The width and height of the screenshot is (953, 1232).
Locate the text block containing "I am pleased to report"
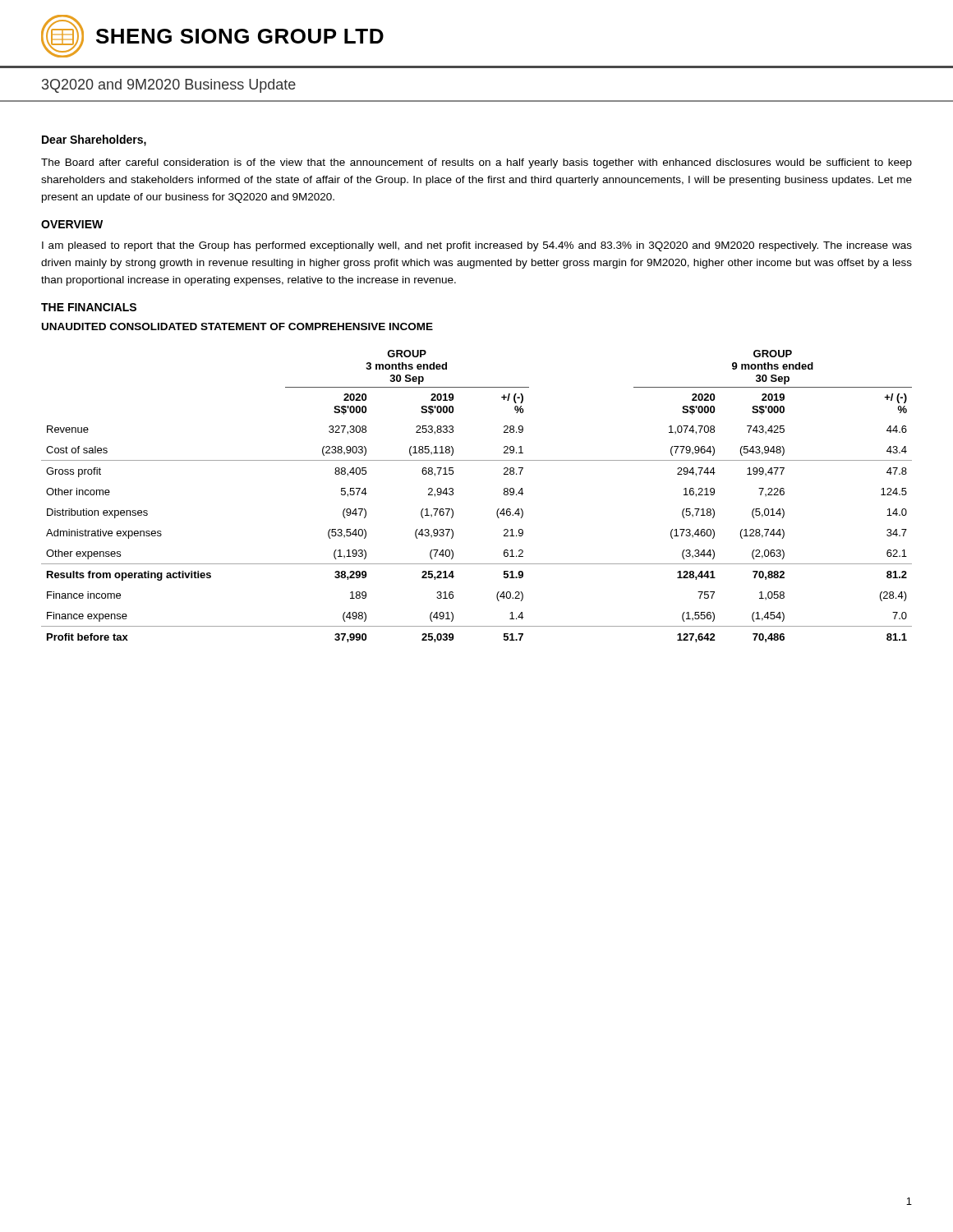[x=476, y=262]
